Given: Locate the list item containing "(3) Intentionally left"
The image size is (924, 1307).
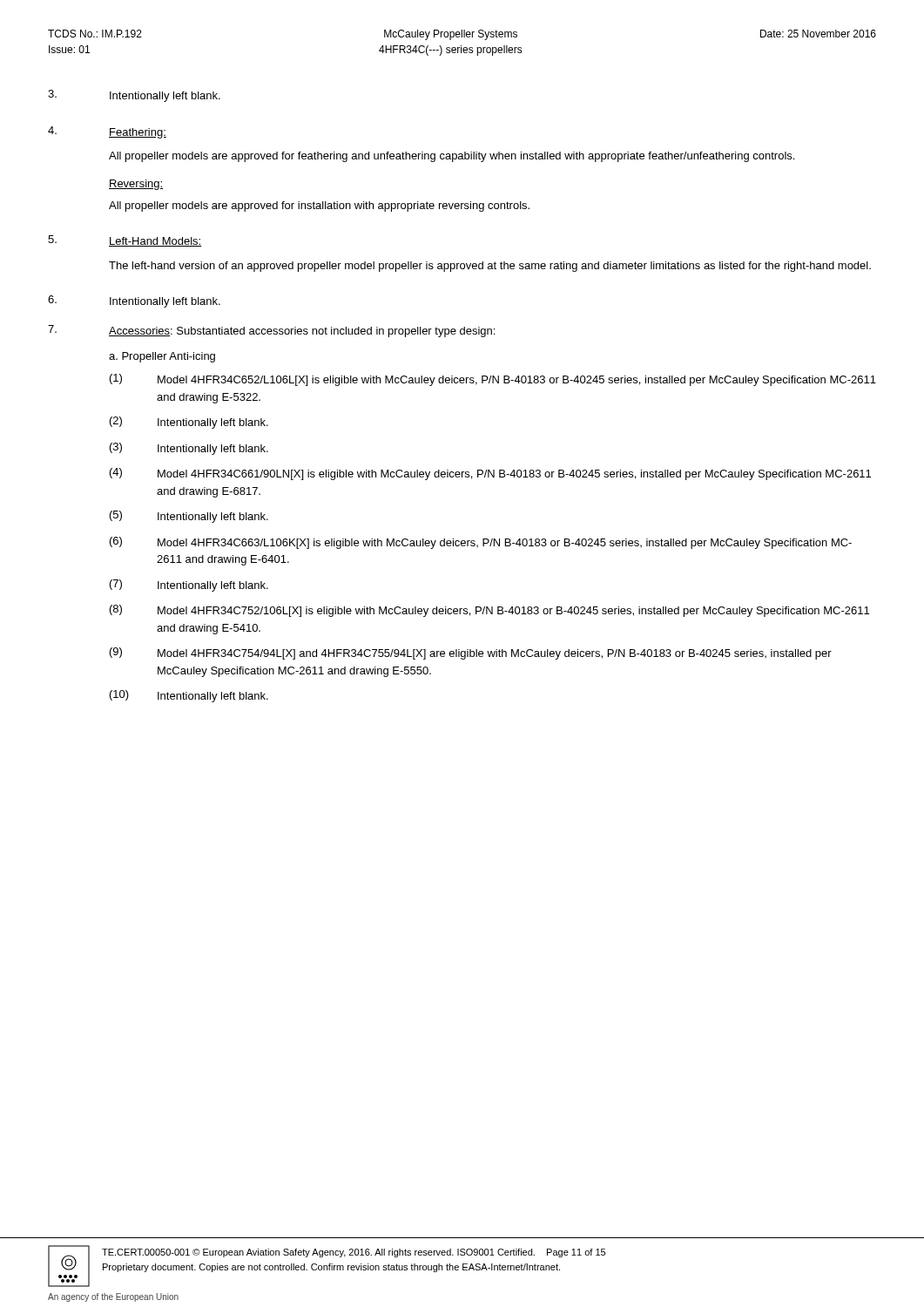Looking at the screenshot, I should (x=189, y=449).
